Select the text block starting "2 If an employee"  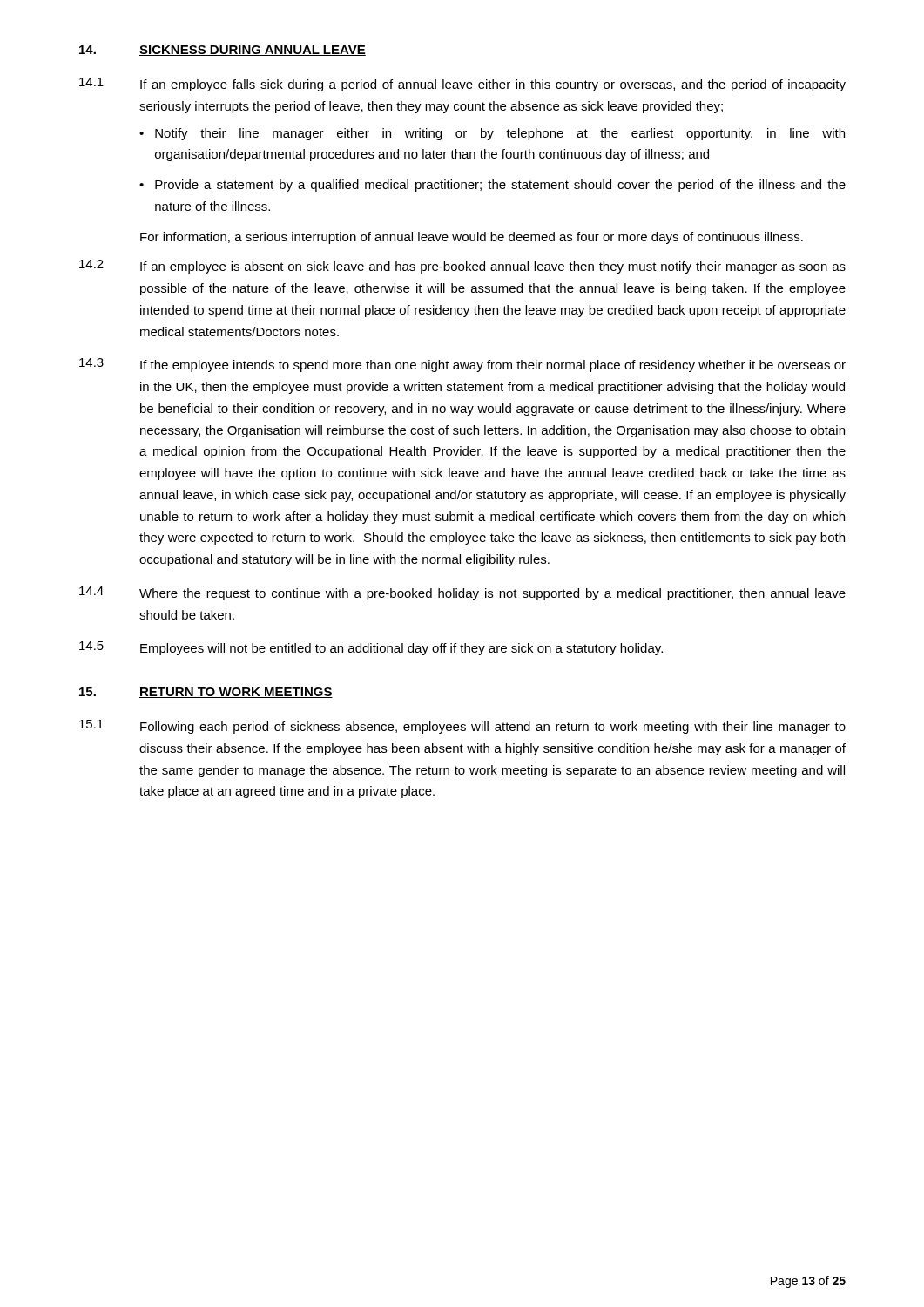[x=462, y=300]
